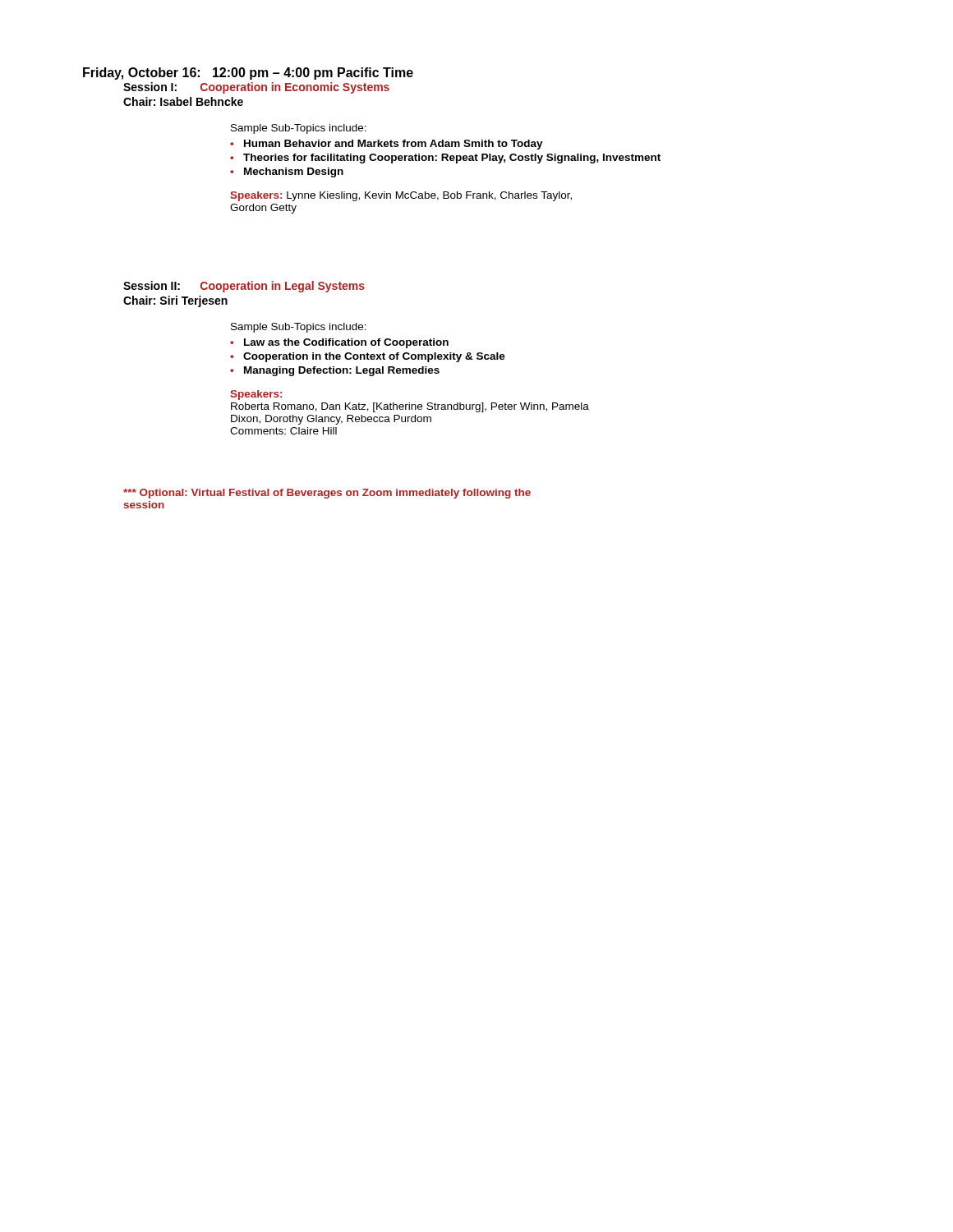Locate the block of text that opens with "Speakers: Lynne Kiesling, Kevin McCabe, Bob"
953x1232 pixels.
point(401,201)
